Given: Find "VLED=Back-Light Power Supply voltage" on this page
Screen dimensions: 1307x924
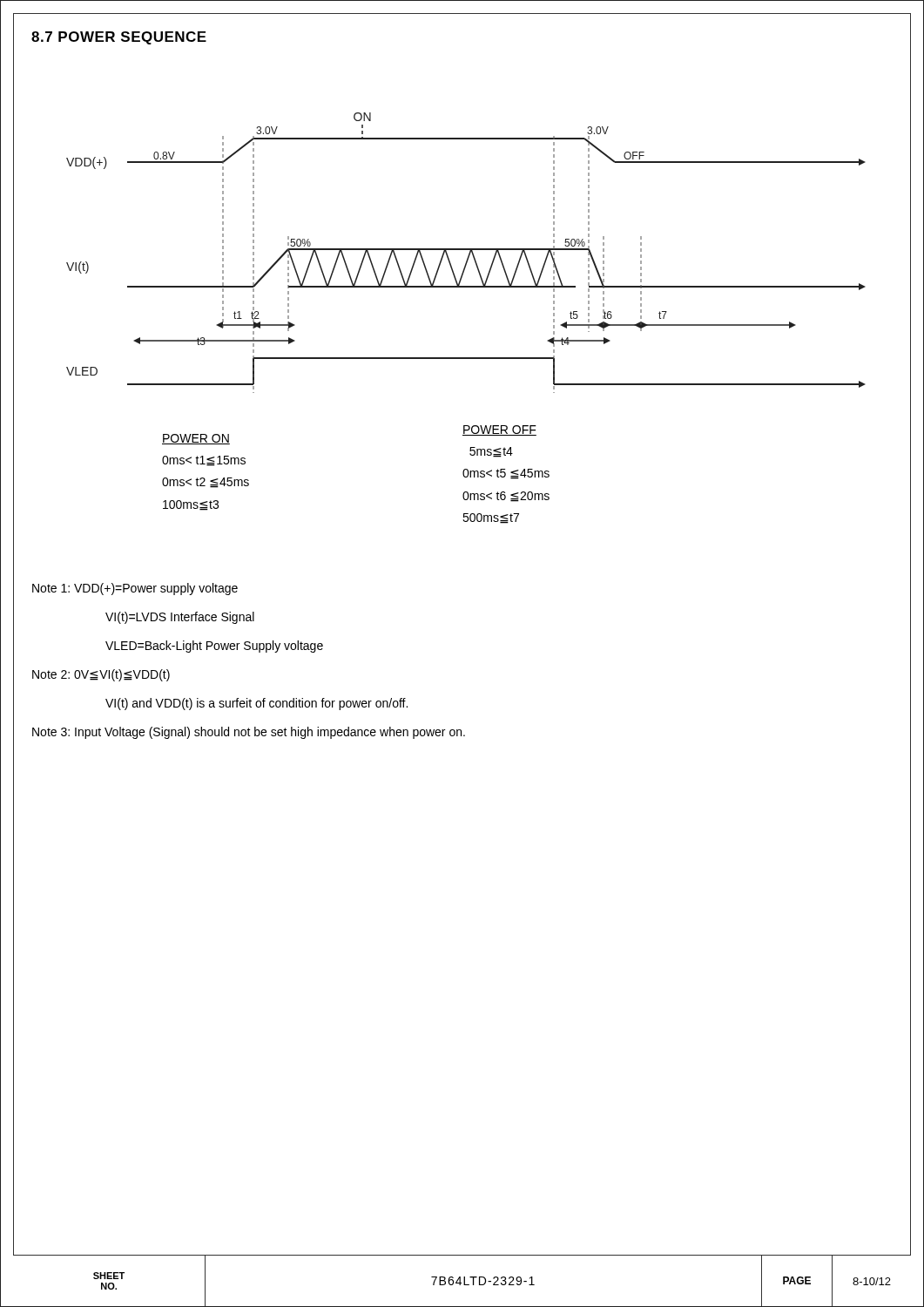Looking at the screenshot, I should point(214,646).
